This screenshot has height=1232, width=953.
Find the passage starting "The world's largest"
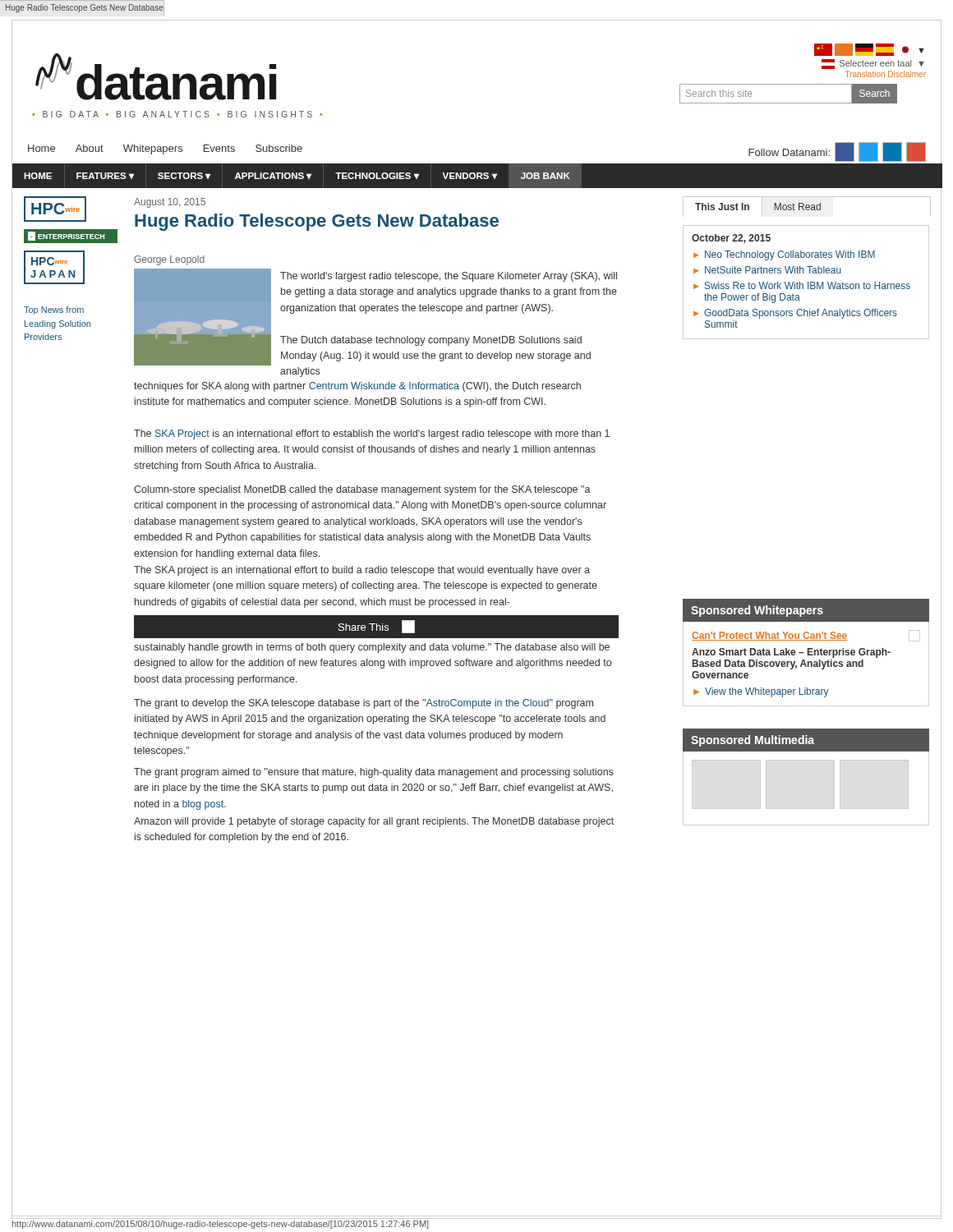[x=449, y=324]
